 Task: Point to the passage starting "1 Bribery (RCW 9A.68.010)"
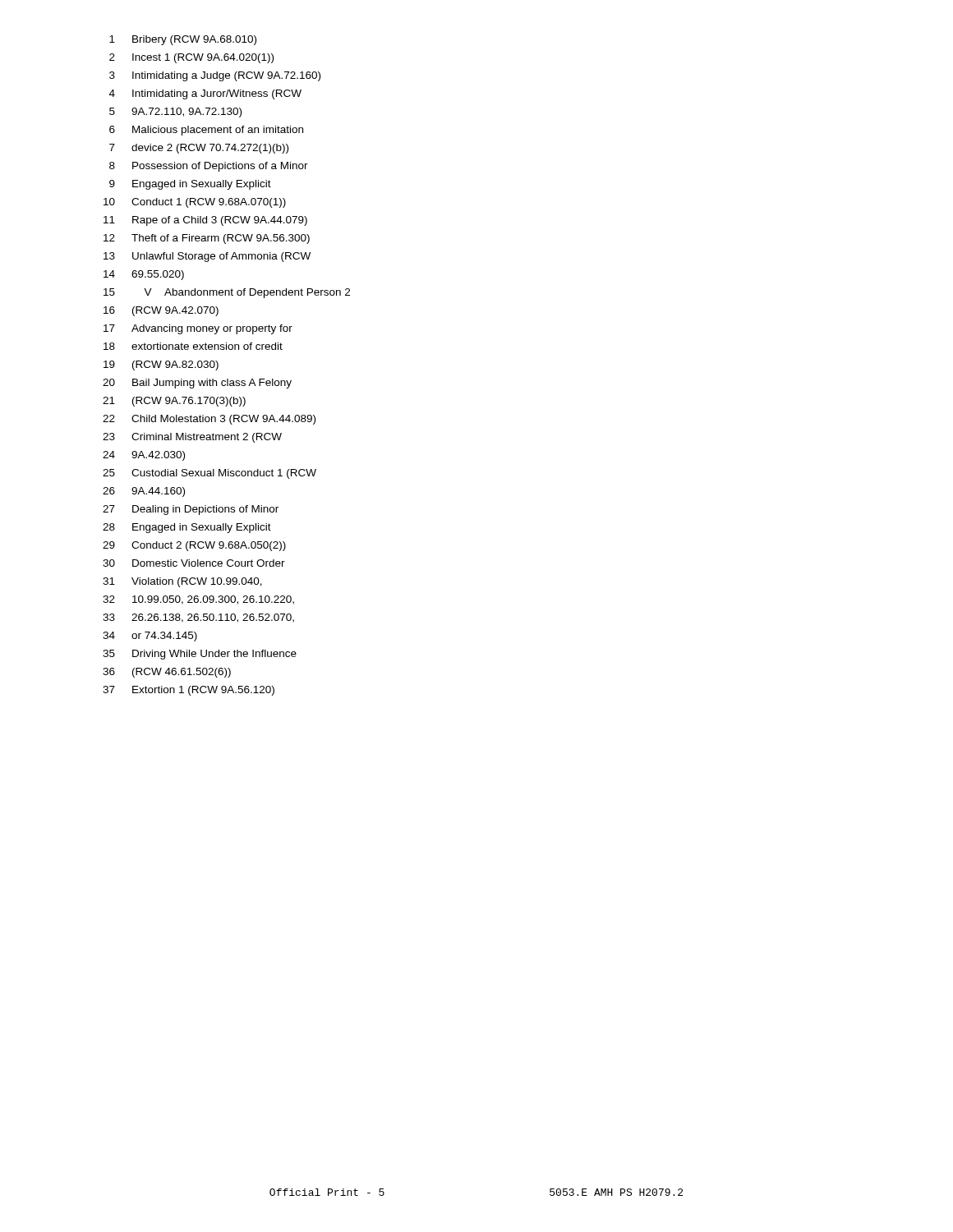[161, 39]
